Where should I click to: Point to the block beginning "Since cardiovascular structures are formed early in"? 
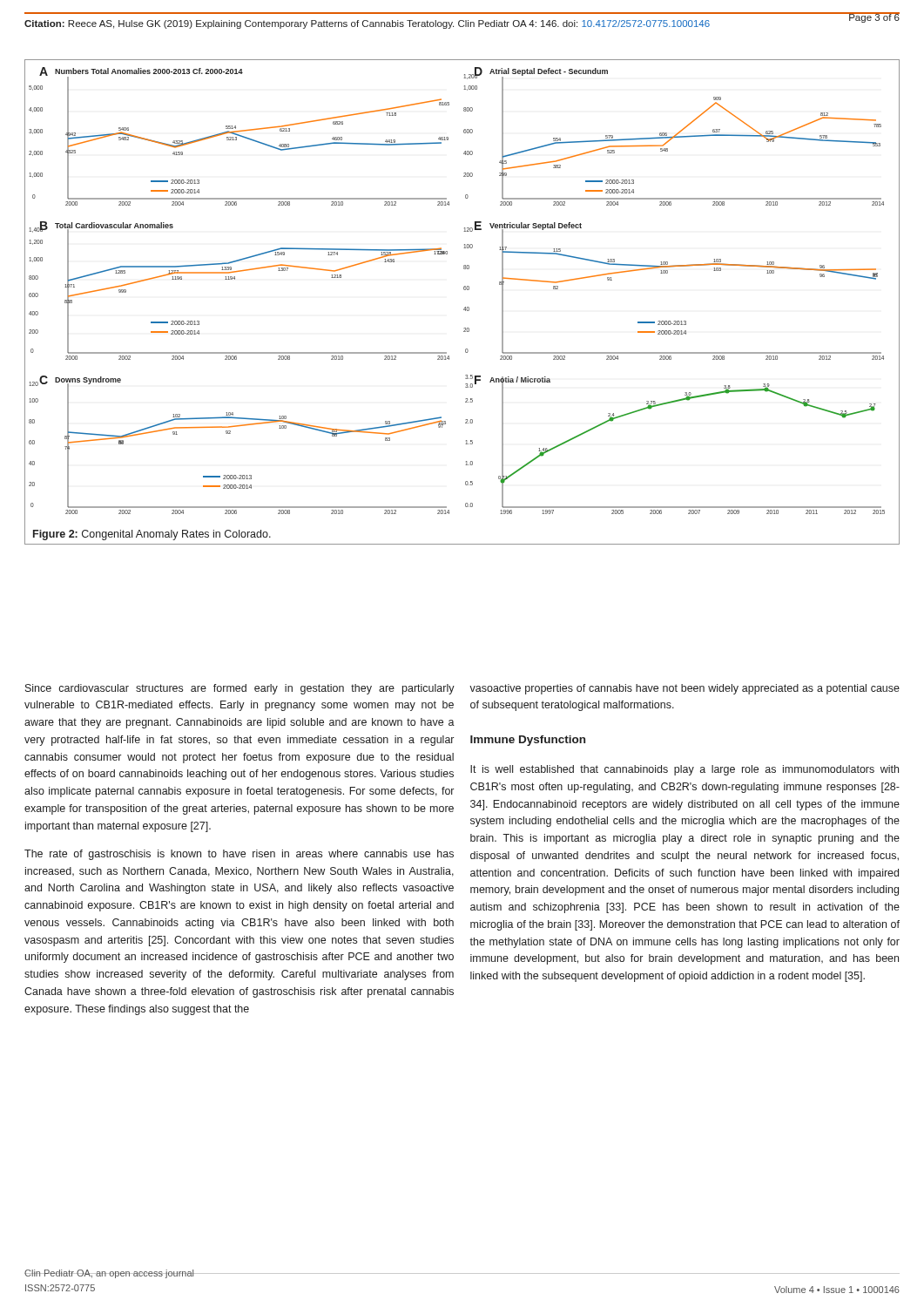[239, 849]
